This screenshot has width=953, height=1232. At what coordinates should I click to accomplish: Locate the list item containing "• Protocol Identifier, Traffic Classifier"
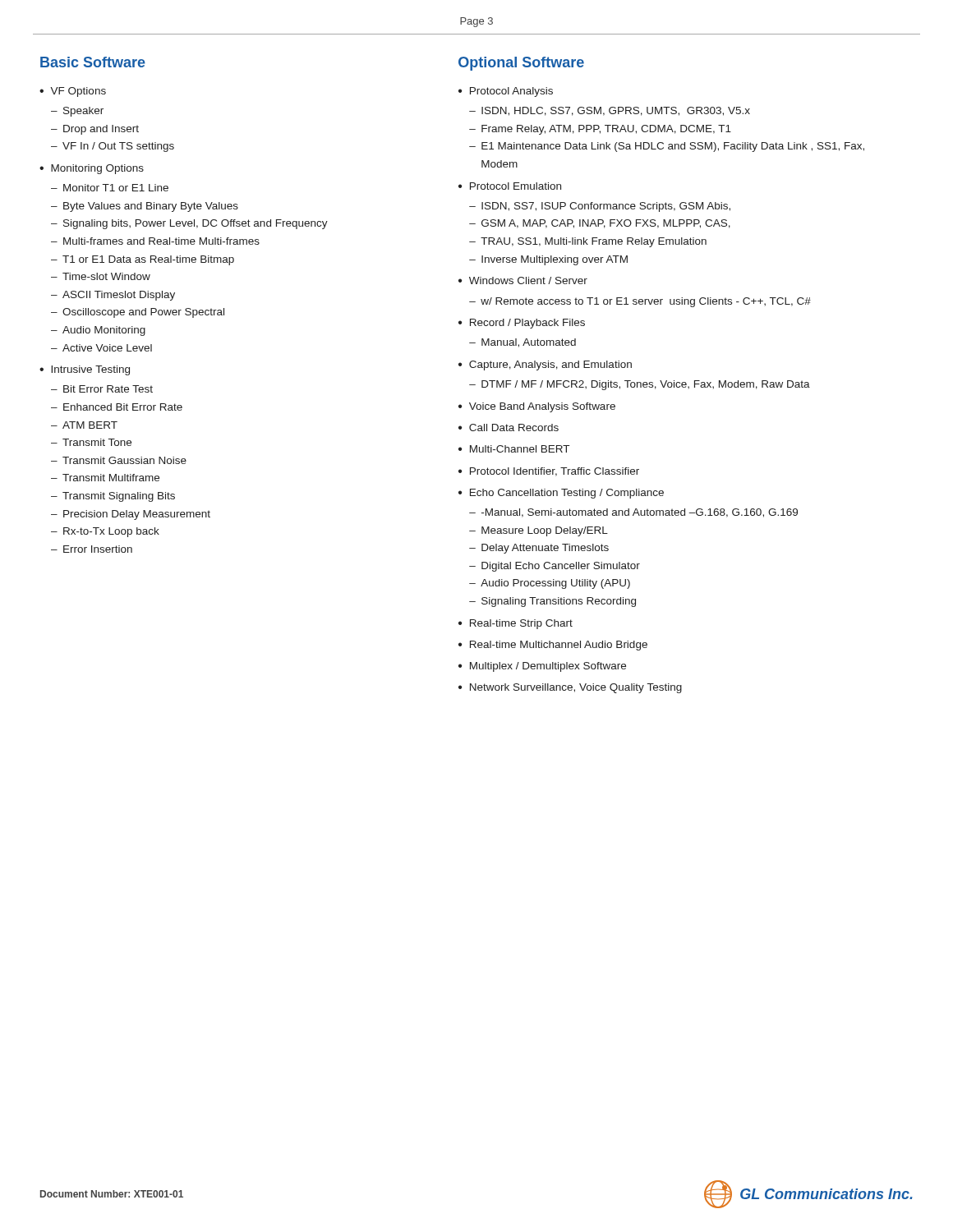click(549, 472)
